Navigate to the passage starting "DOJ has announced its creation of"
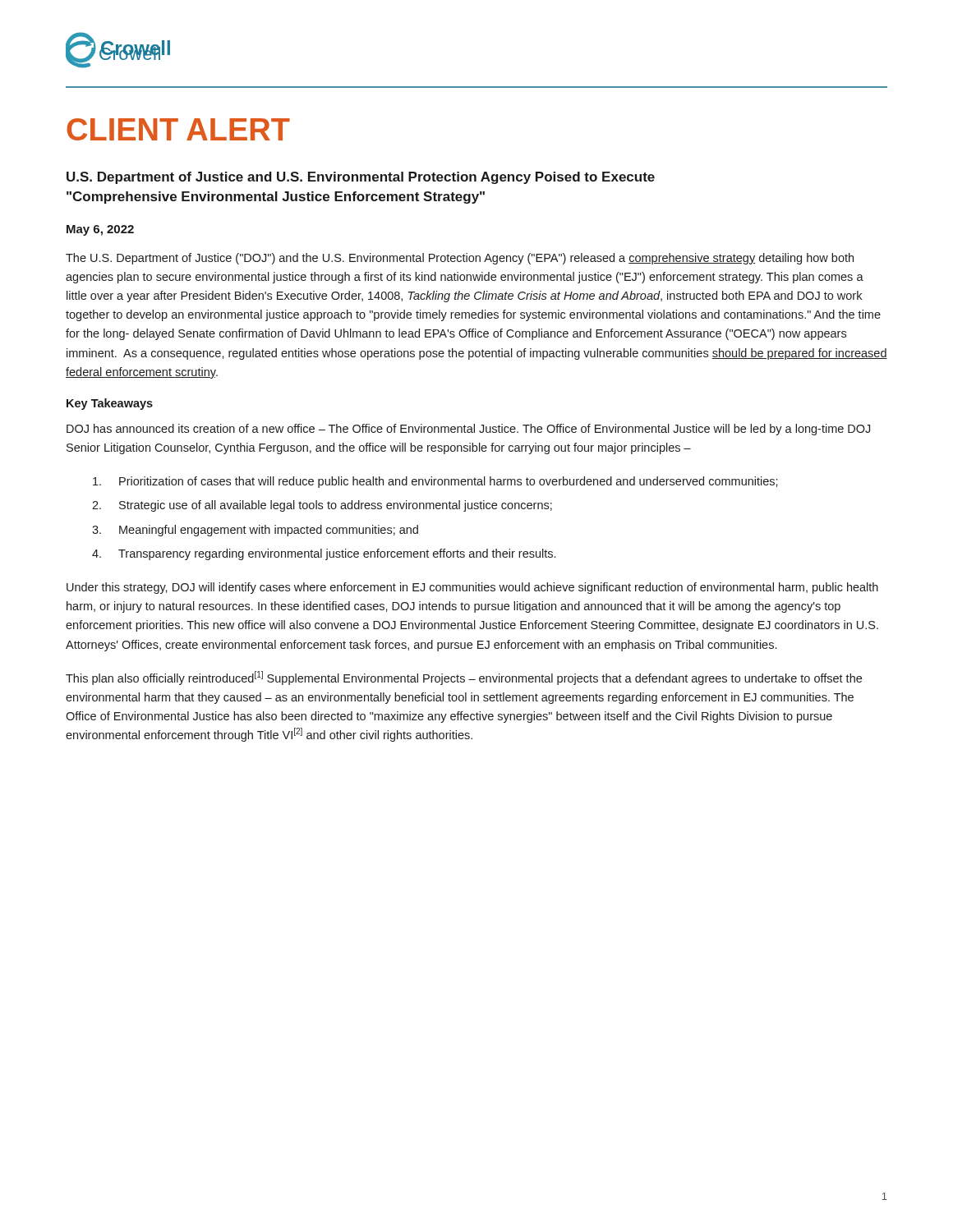This screenshot has width=953, height=1232. pos(476,439)
